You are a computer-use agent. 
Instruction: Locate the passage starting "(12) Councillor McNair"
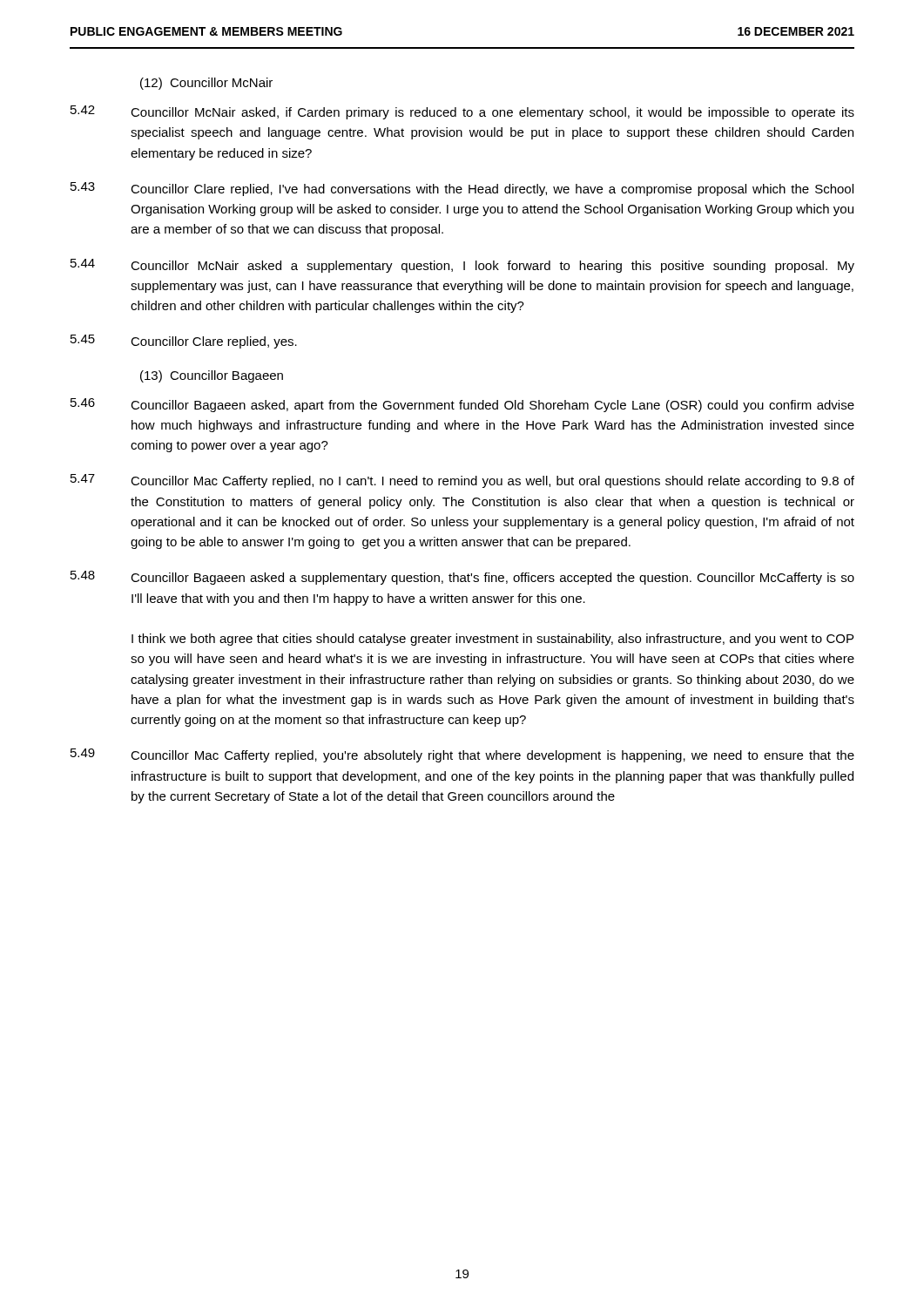click(x=206, y=82)
